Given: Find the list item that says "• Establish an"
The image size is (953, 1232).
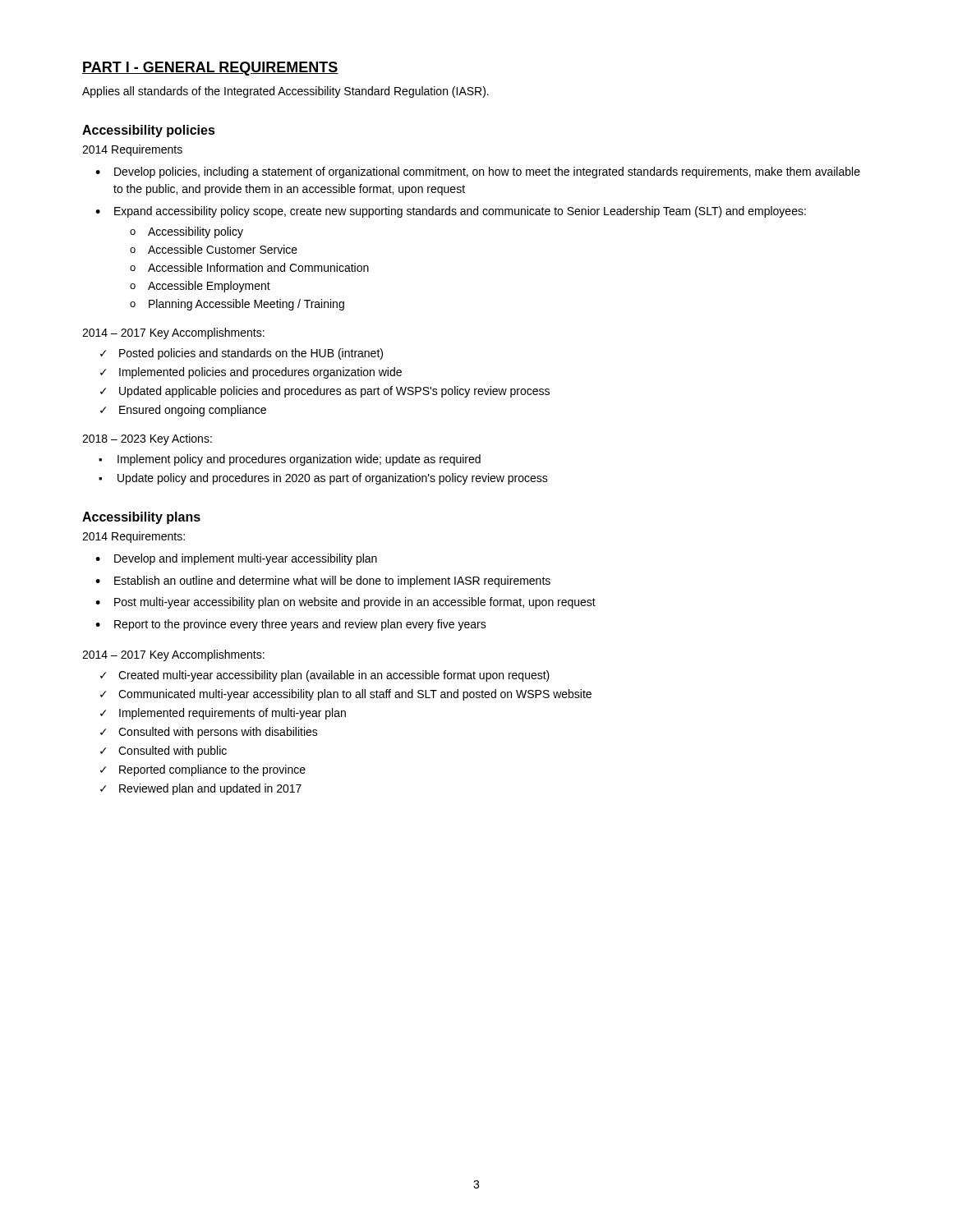Looking at the screenshot, I should [483, 582].
